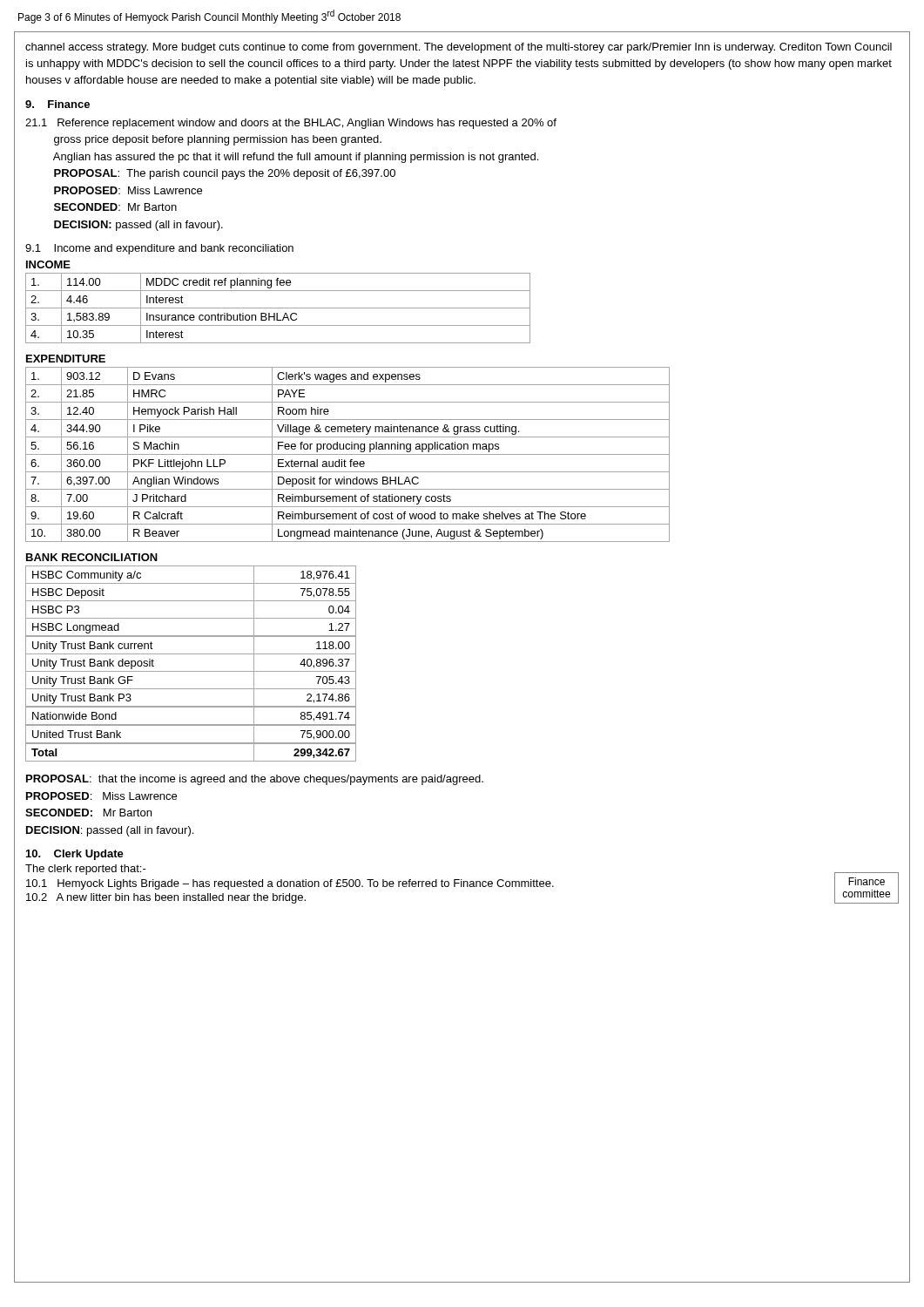
Task: Select the table that reads "Insurance contribution BHLAC"
Action: point(462,308)
